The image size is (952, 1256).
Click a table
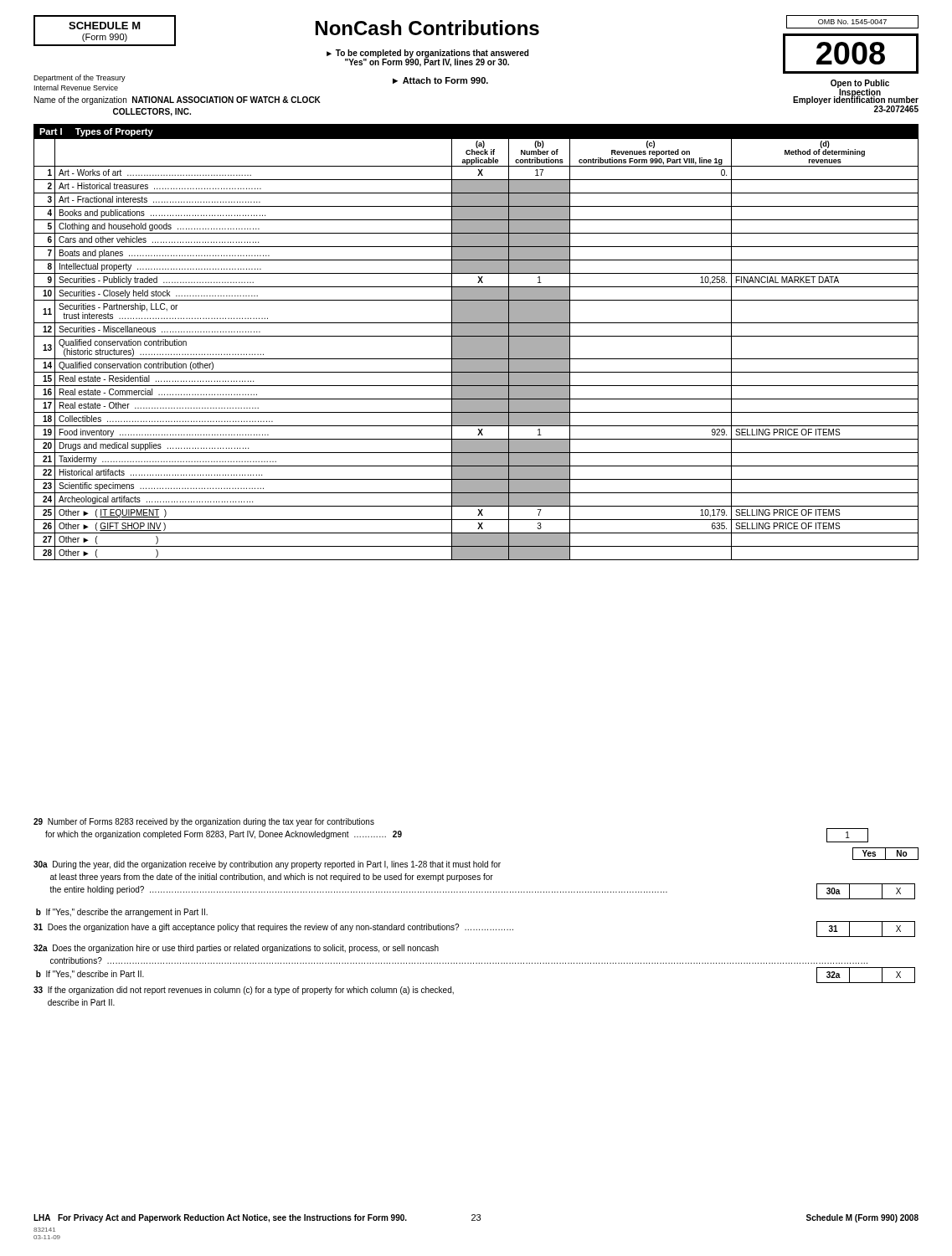point(476,342)
